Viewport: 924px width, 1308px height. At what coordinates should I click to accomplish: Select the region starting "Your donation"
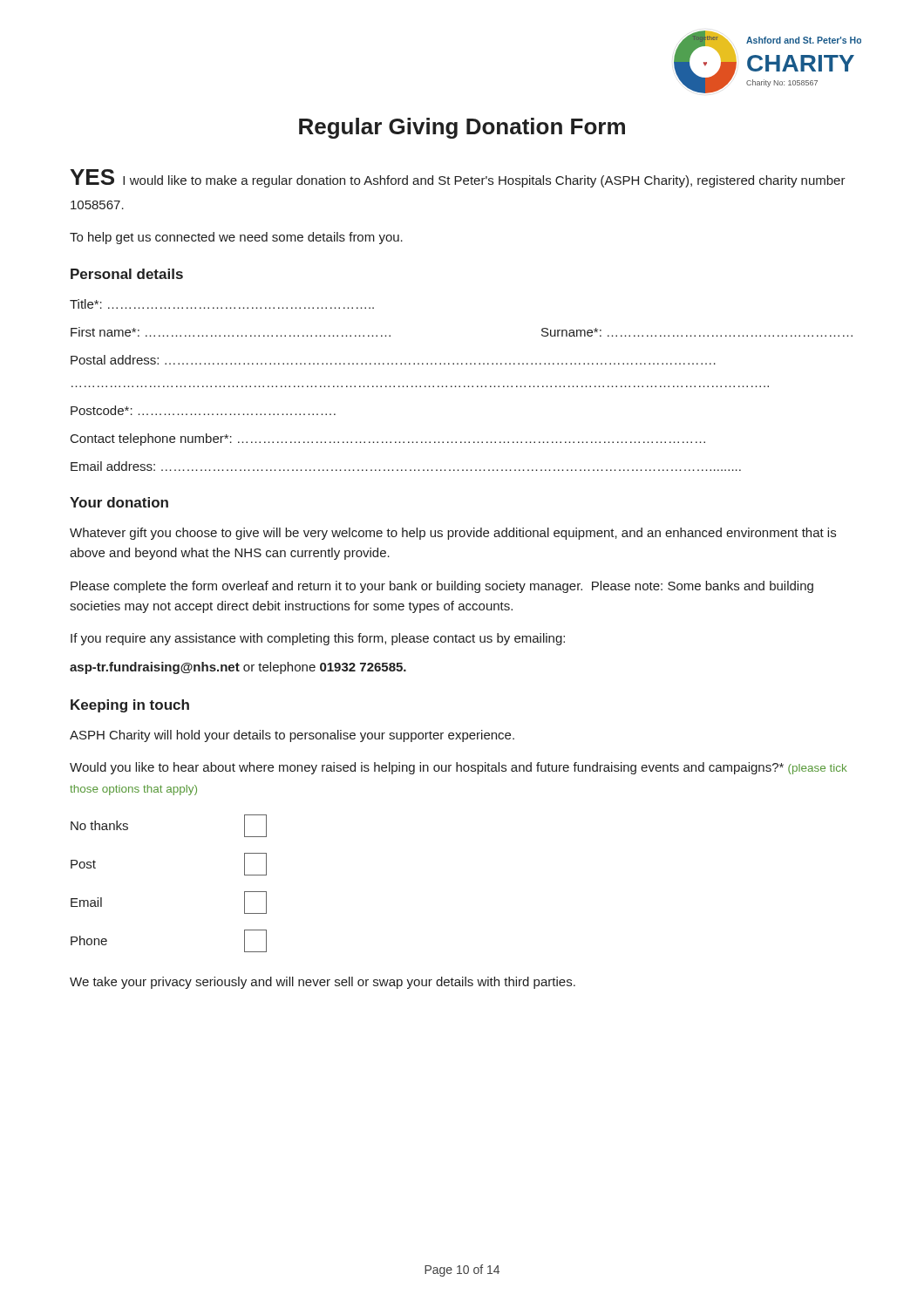pos(119,503)
